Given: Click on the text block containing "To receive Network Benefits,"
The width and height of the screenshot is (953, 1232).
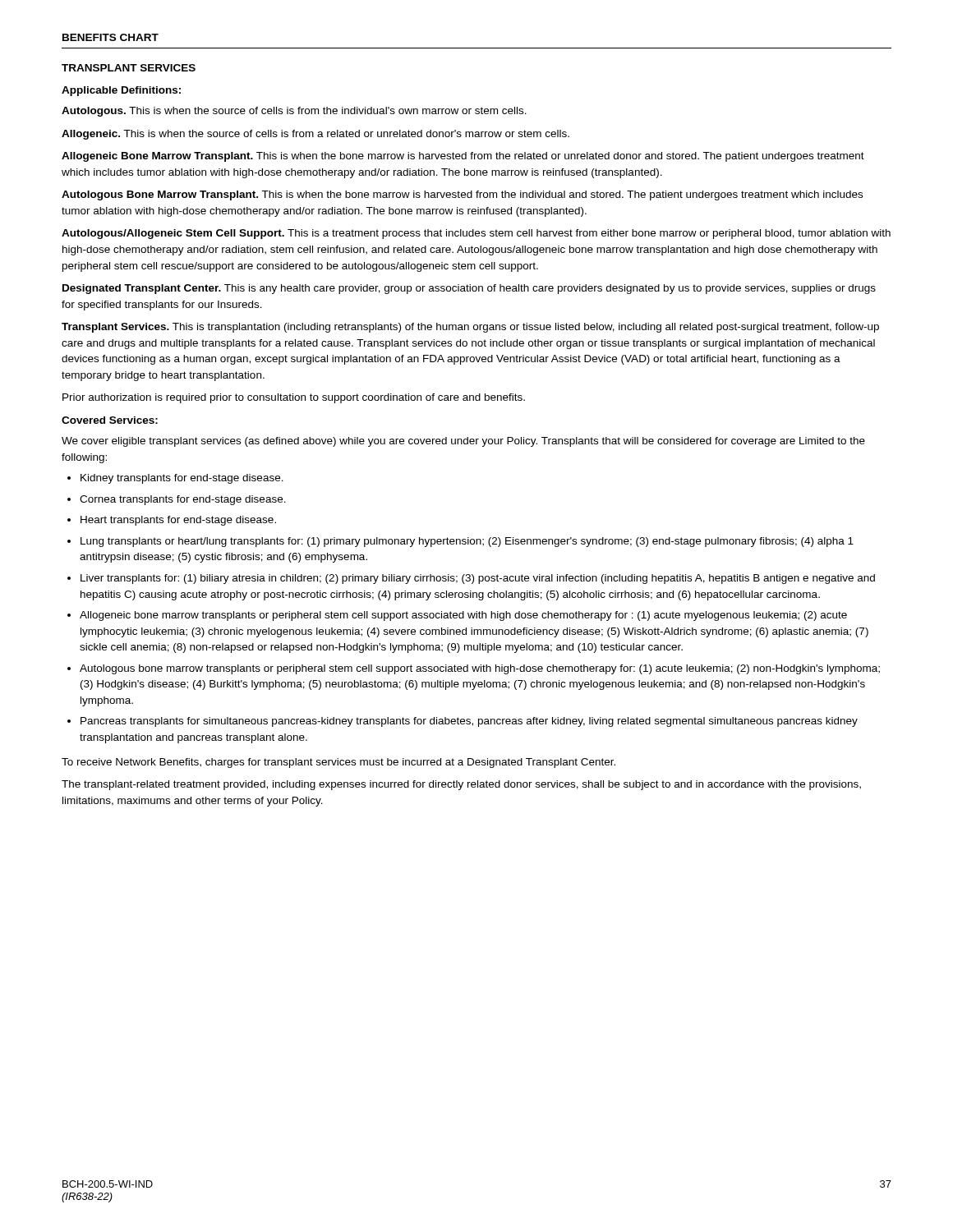Looking at the screenshot, I should (339, 761).
